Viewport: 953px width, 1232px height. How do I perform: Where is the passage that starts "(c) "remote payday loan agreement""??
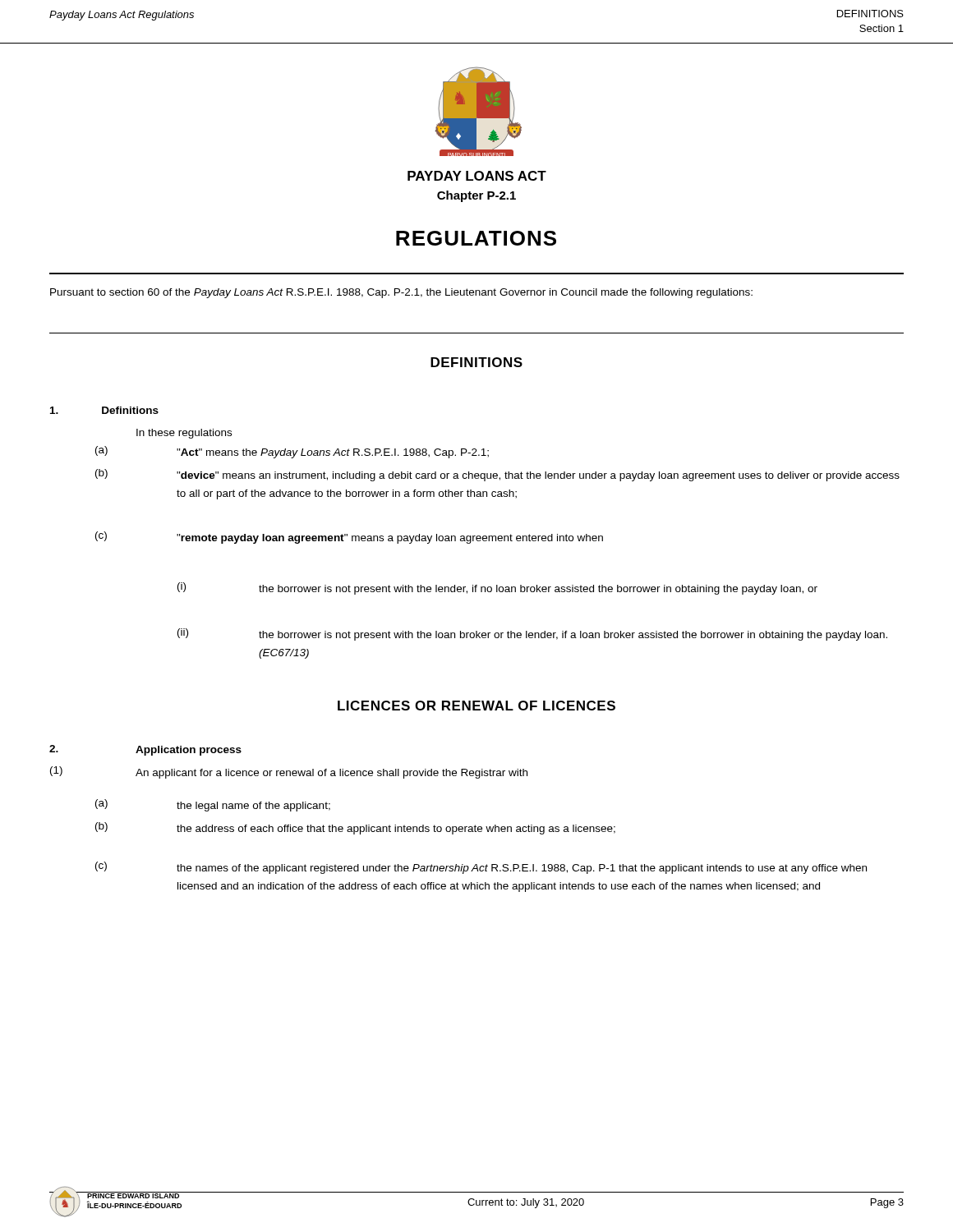pyautogui.click(x=499, y=538)
